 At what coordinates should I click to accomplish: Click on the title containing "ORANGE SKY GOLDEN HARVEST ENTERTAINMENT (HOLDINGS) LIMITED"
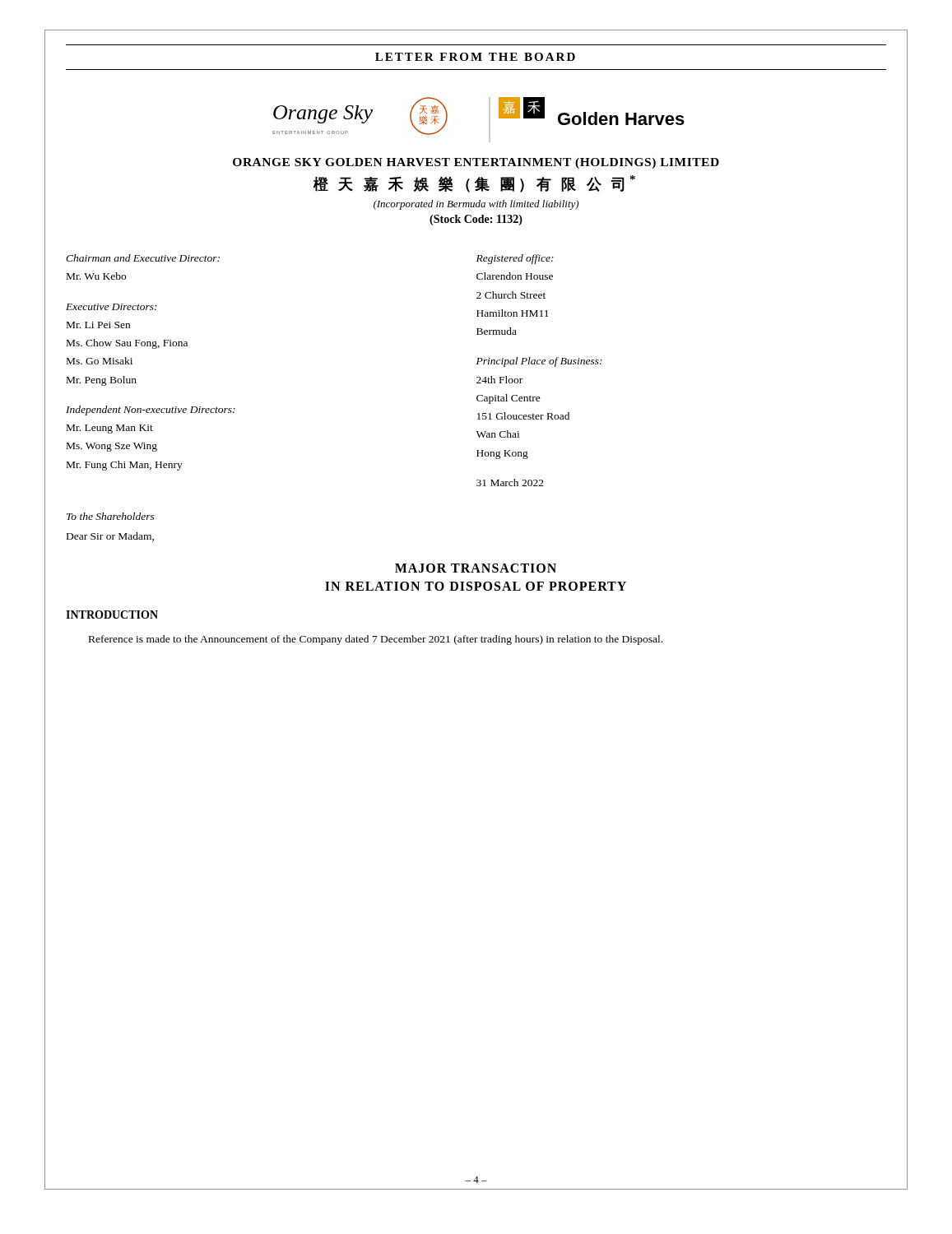[476, 162]
